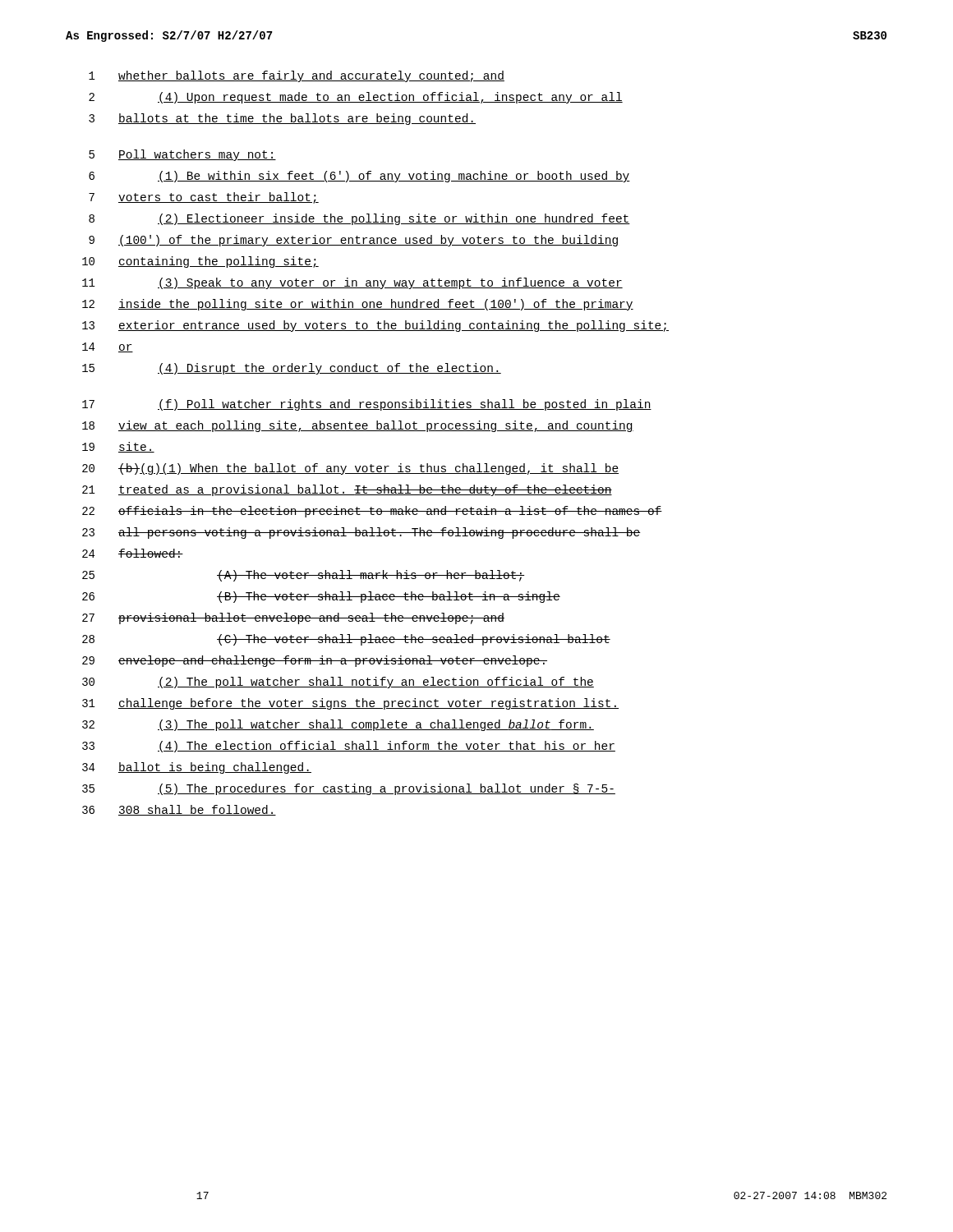Locate the block of text that opens with "32 (3) The poll watcher shall complete a"
Screen dimensions: 1232x953
click(476, 725)
